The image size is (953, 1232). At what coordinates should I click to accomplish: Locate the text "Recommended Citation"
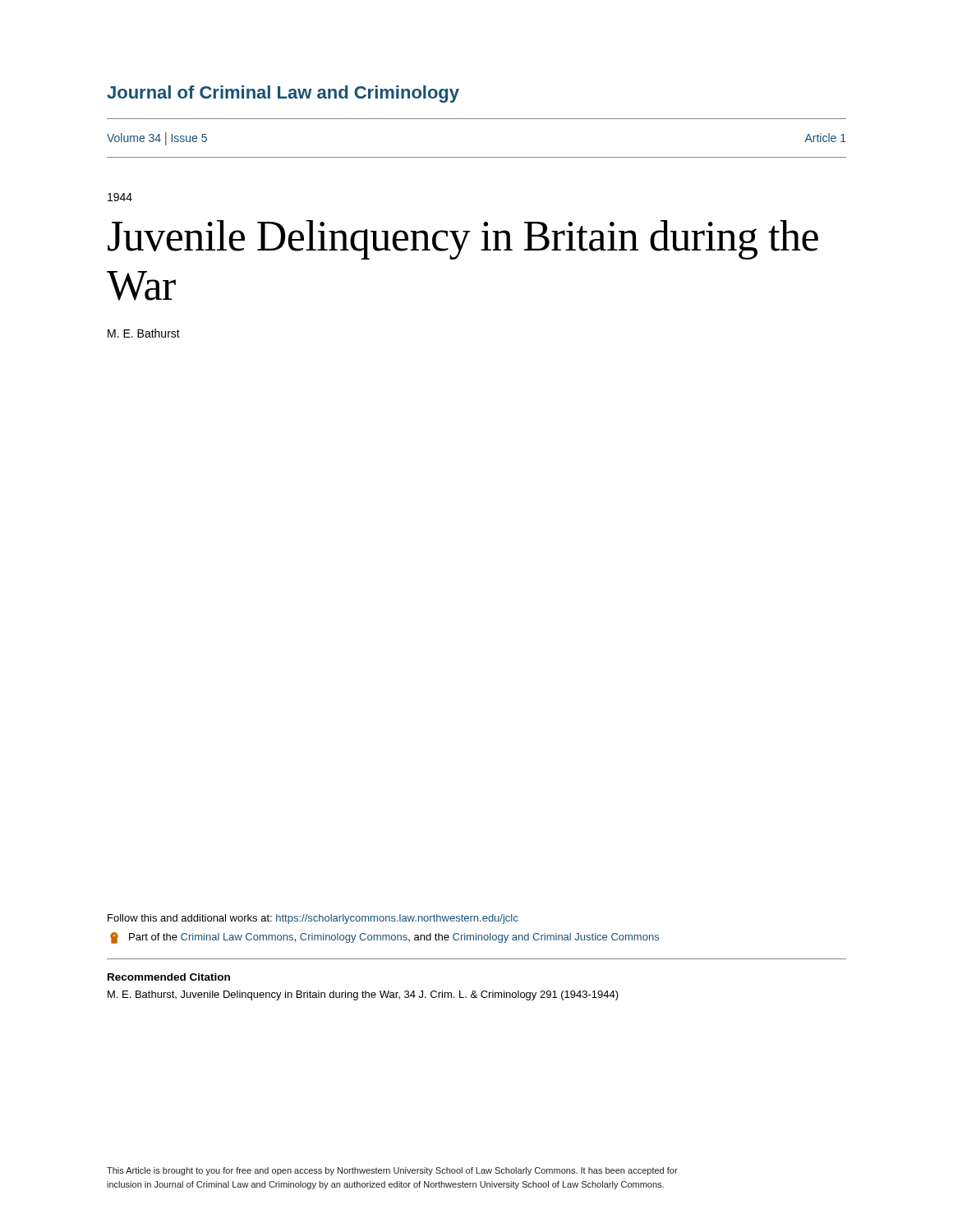[x=169, y=977]
